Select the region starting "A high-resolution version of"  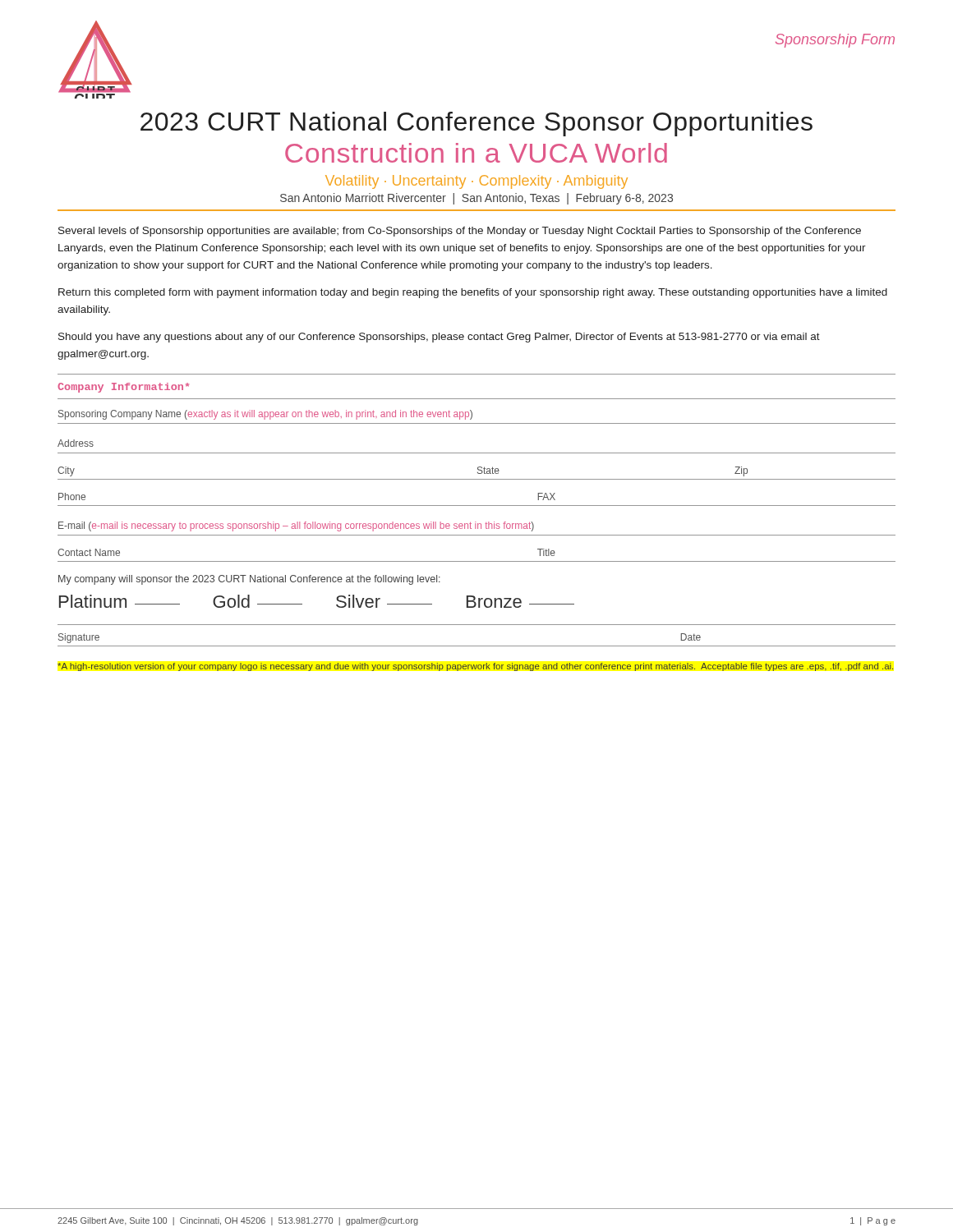point(476,667)
